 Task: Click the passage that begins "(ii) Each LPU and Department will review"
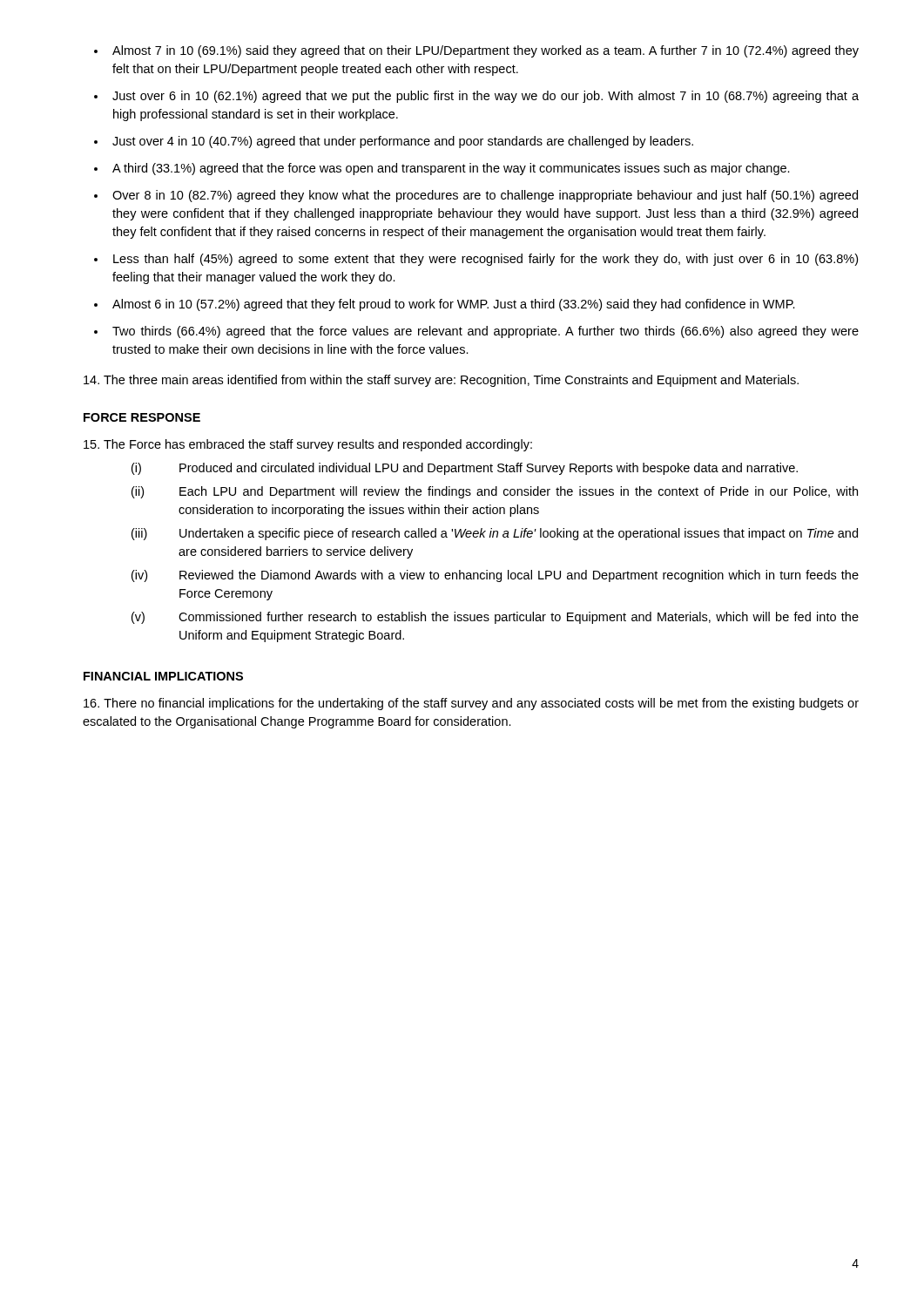[x=495, y=501]
